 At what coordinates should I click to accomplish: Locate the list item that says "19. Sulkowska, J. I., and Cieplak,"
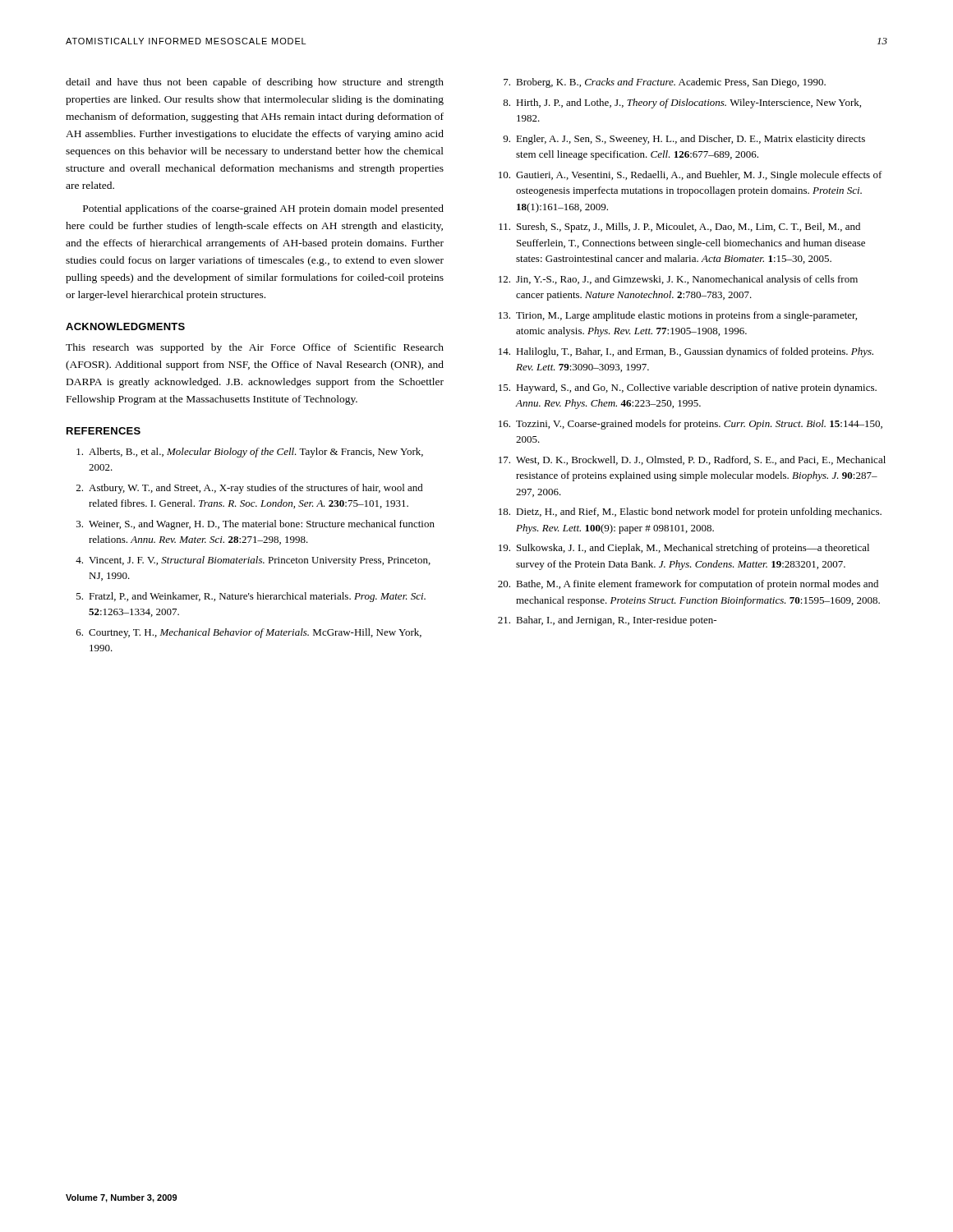coord(690,556)
